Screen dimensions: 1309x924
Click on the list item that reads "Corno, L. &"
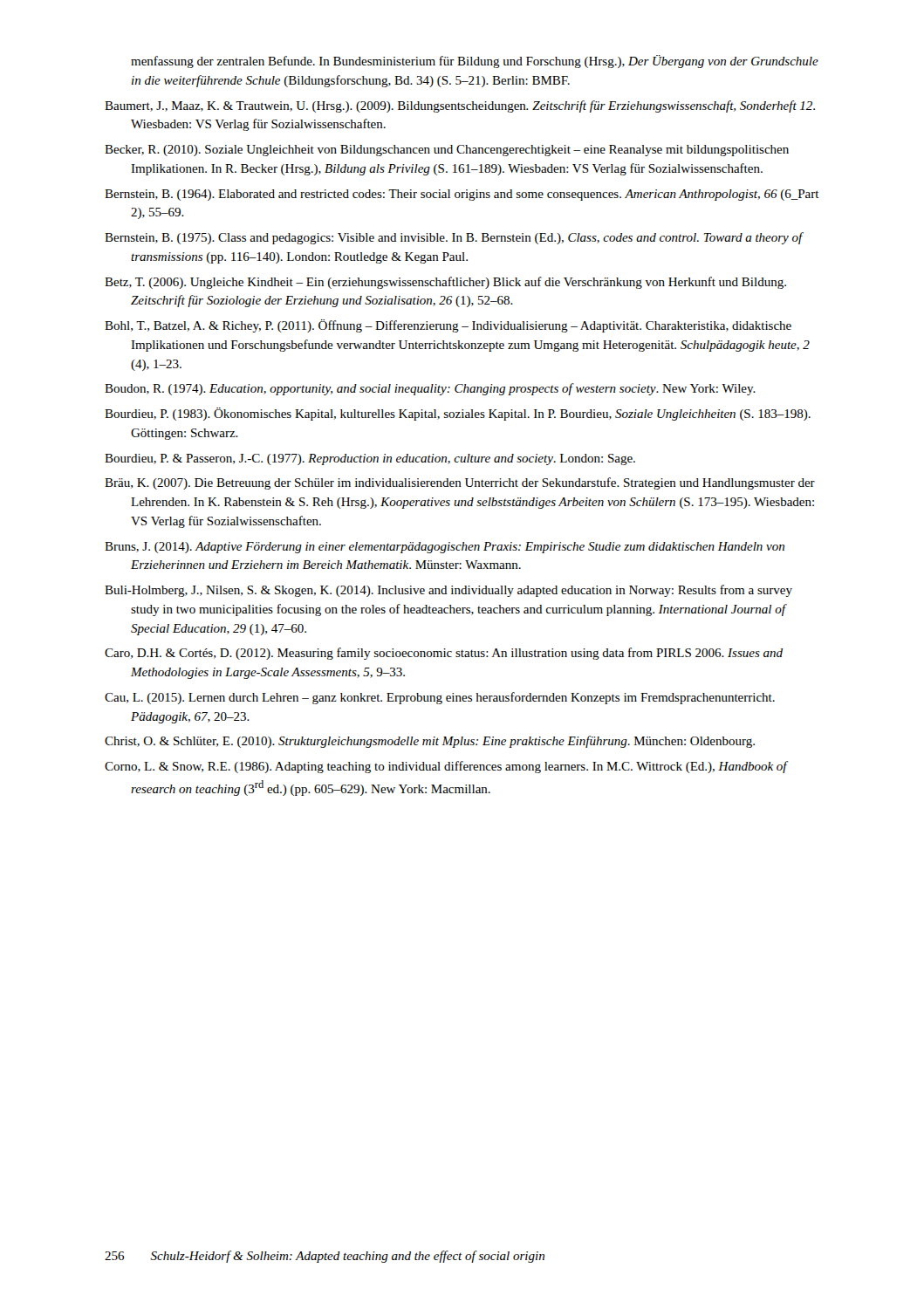tap(446, 777)
